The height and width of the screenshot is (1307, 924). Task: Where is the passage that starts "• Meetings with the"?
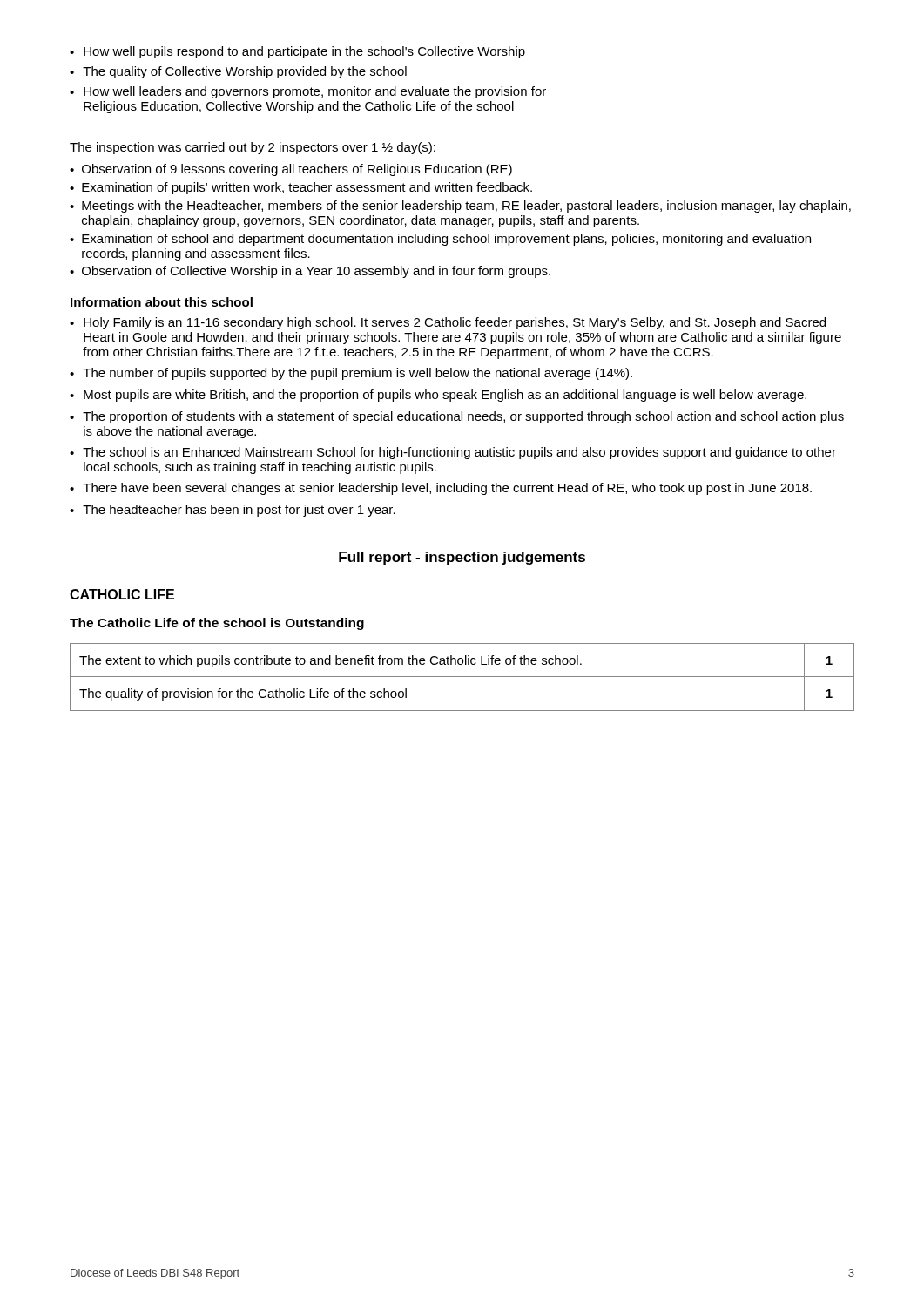(x=462, y=212)
